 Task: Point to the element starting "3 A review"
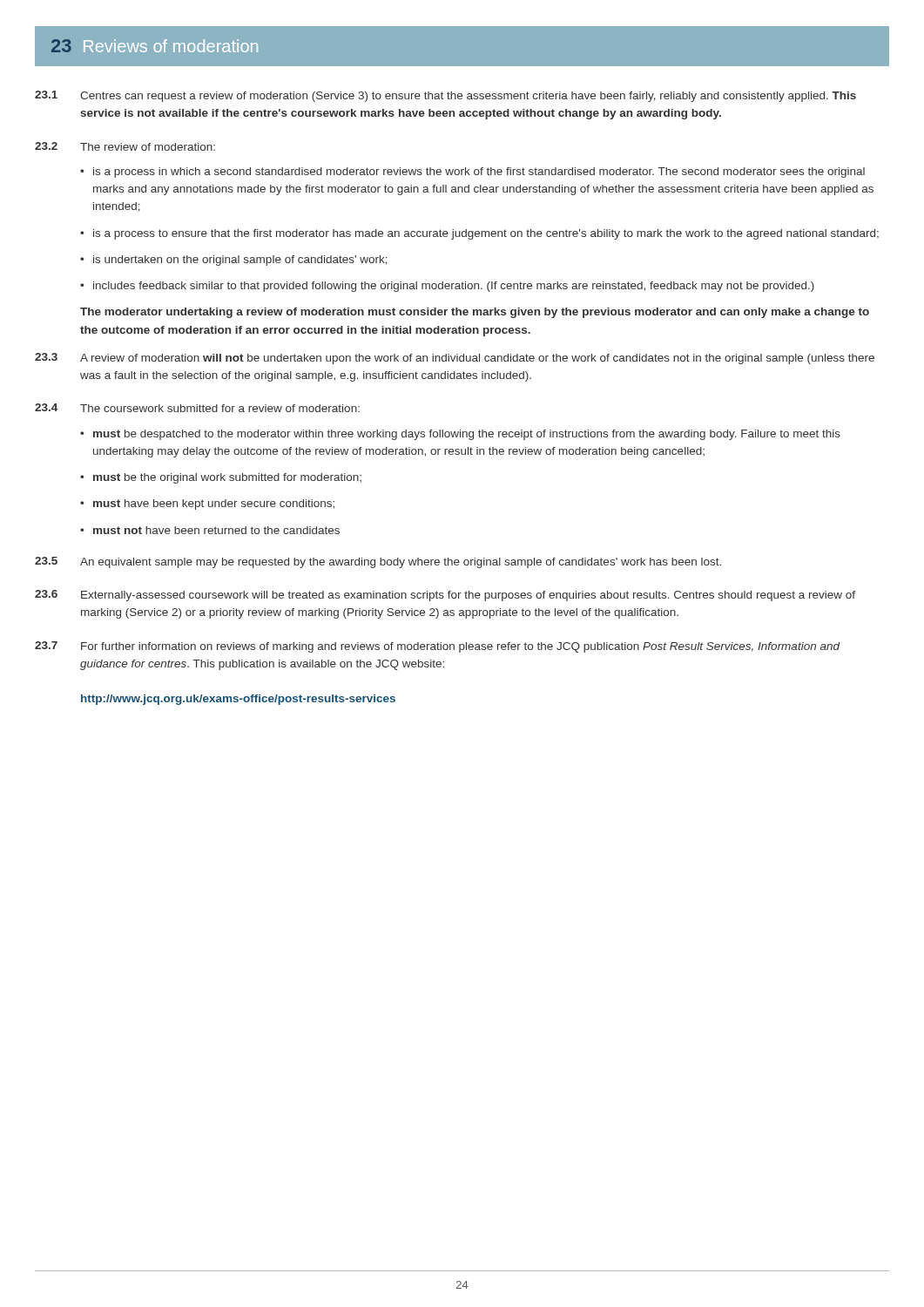[x=462, y=367]
